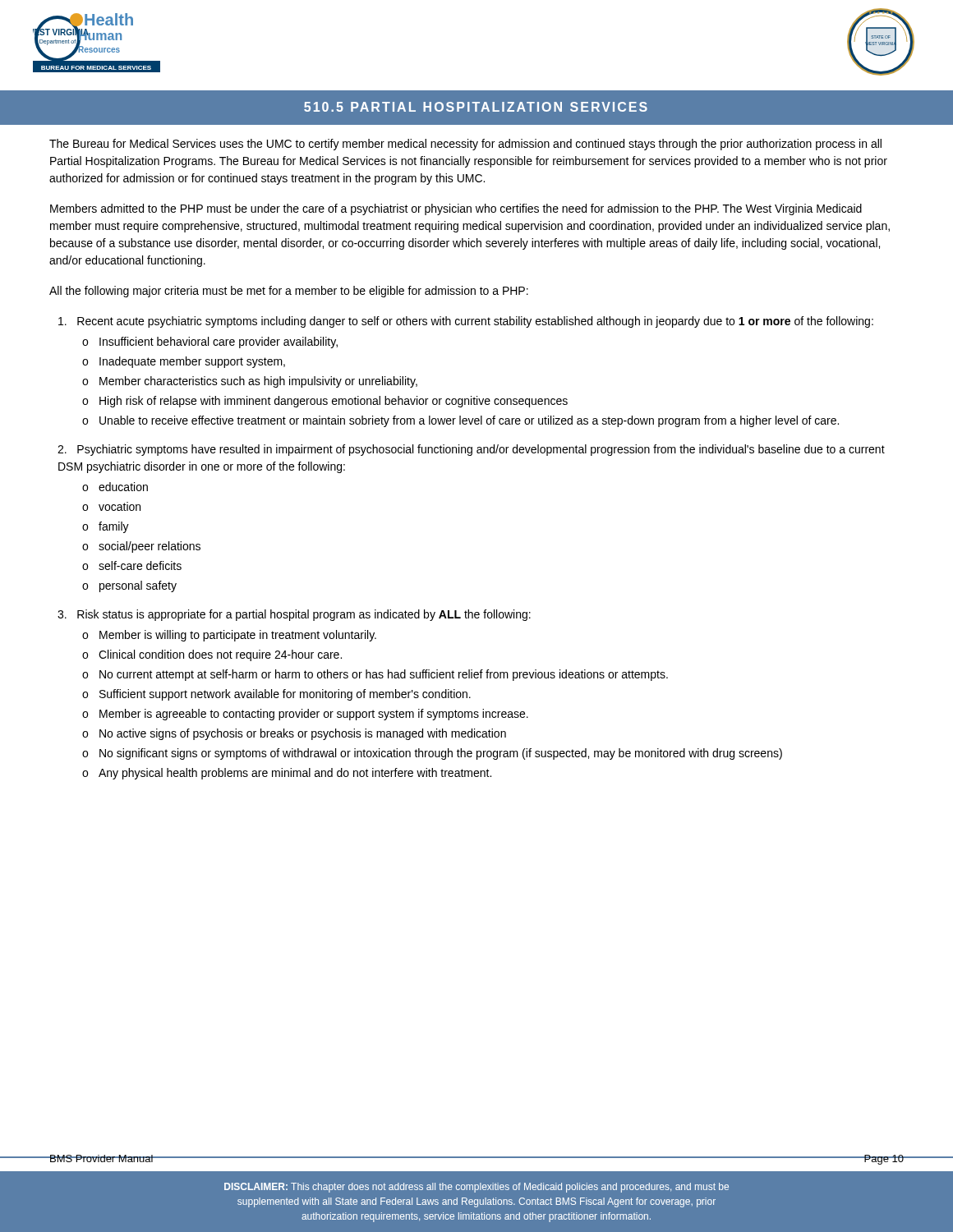This screenshot has height=1232, width=953.
Task: Click on the text block that says "All the following major criteria must be"
Action: [x=289, y=291]
